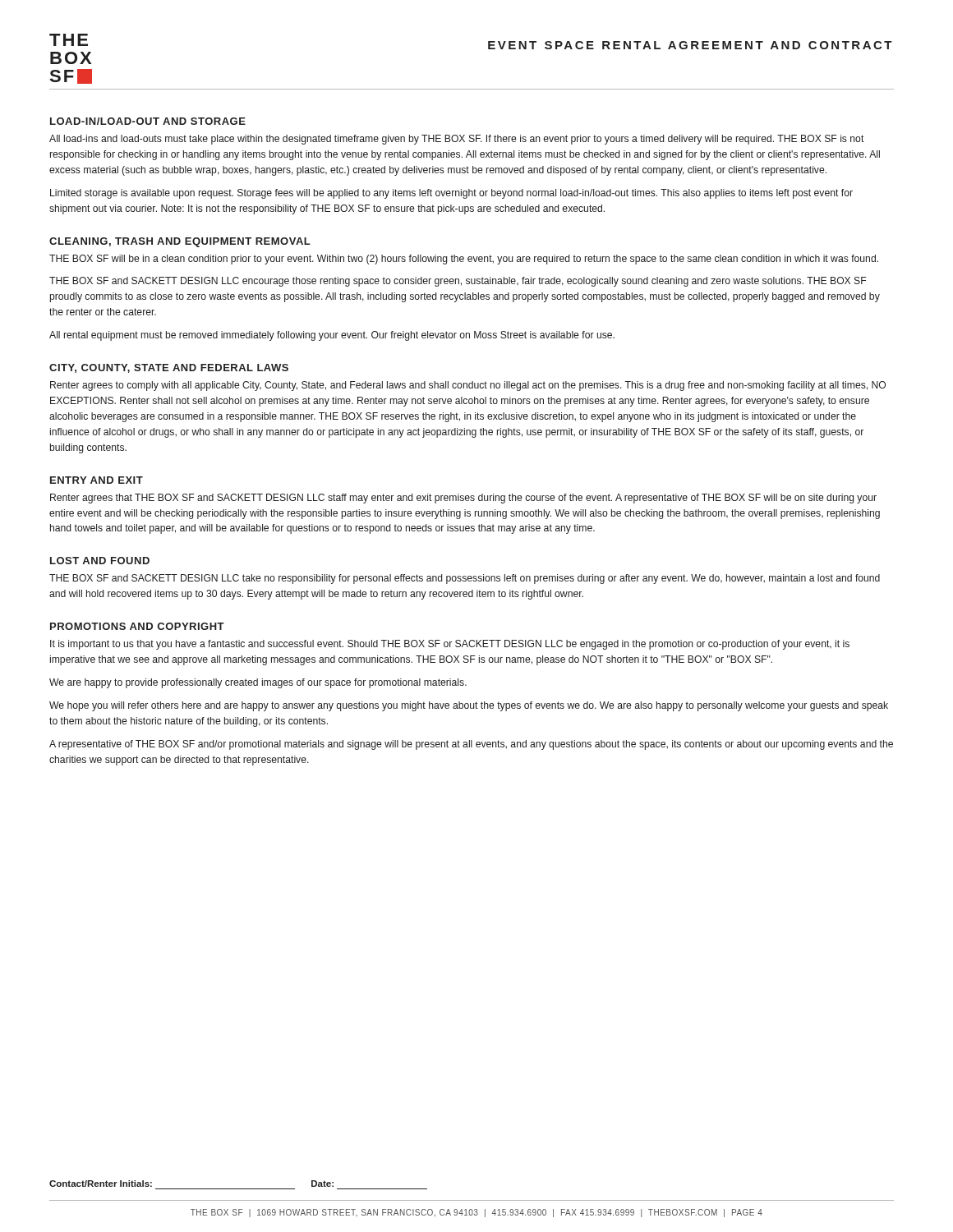
Task: Locate the text starting "We are happy to provide professionally"
Action: pos(258,682)
